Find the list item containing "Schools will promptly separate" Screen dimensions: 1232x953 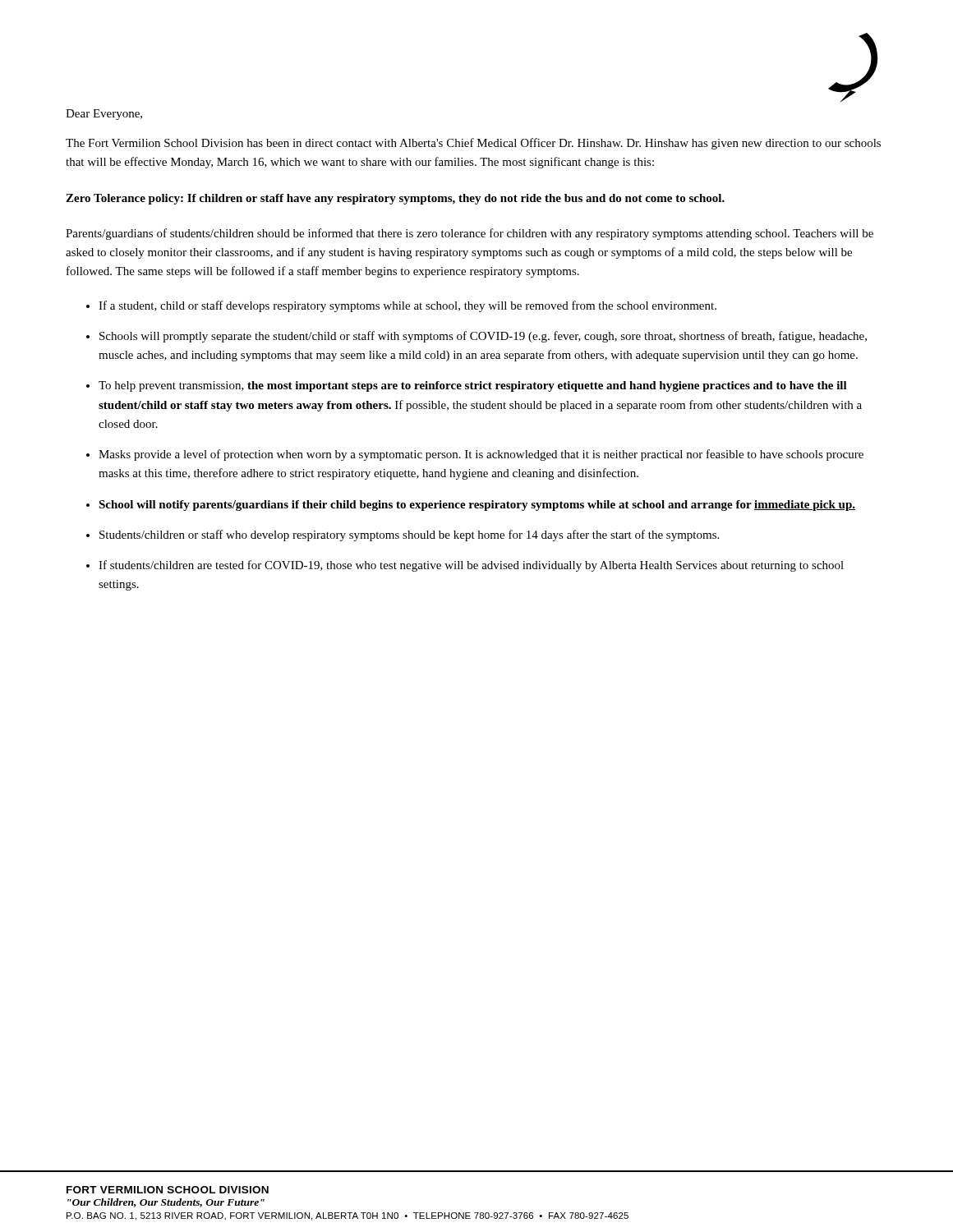pyautogui.click(x=493, y=346)
